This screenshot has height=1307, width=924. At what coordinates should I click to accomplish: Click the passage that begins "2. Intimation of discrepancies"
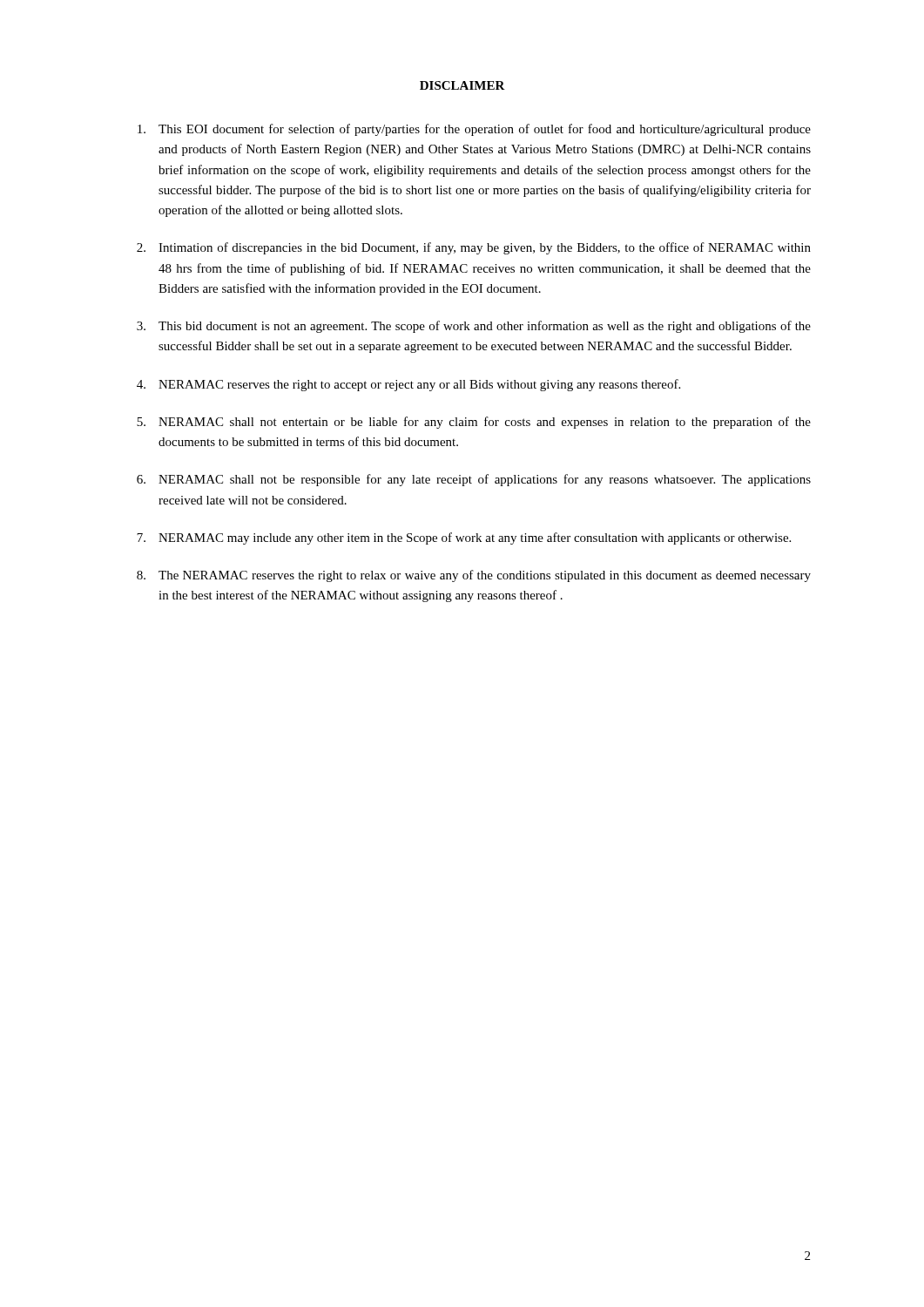pos(462,269)
